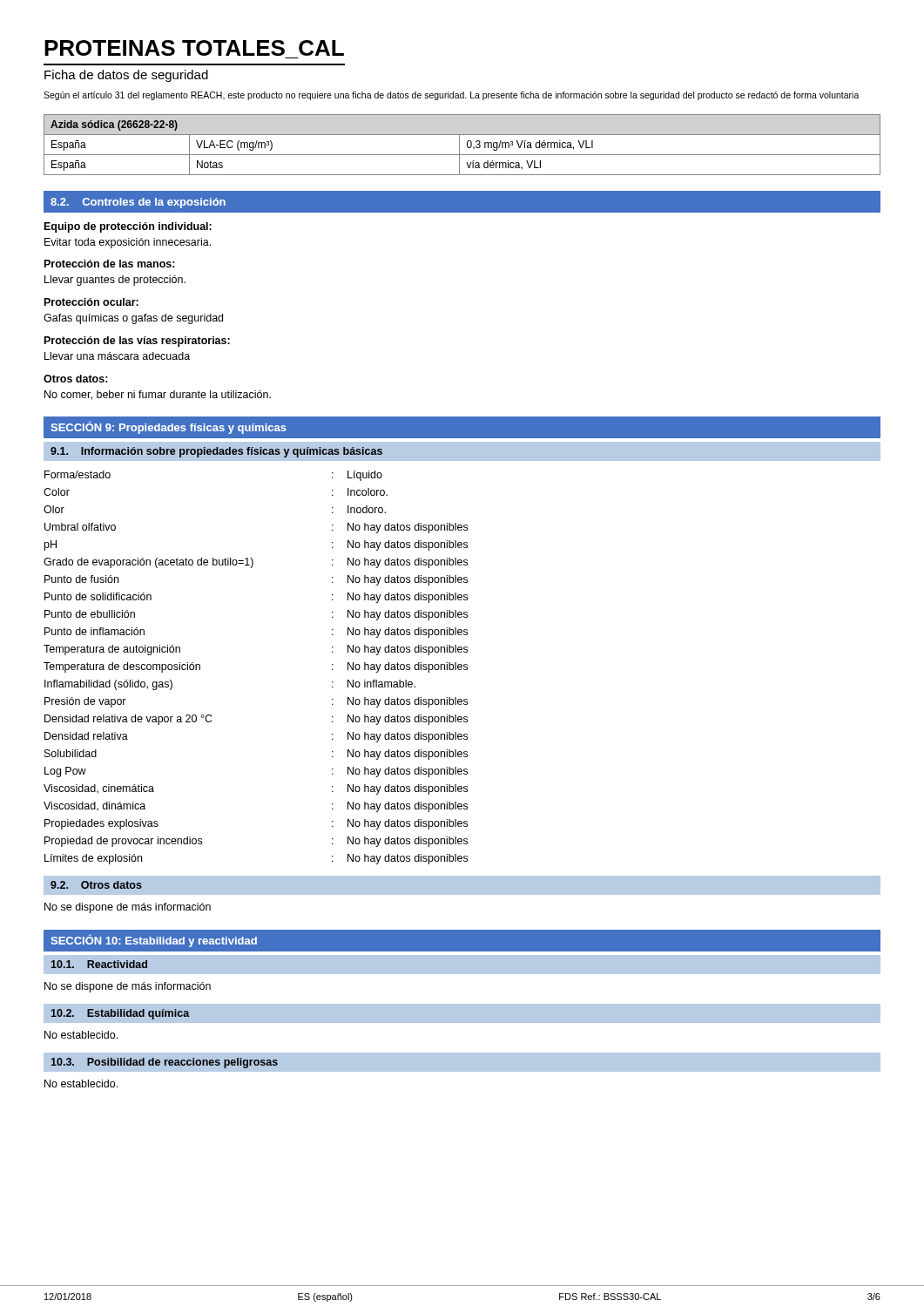Select the section header with the text "SECCIÓN 10: Estabilidad y"
The height and width of the screenshot is (1307, 924).
point(154,941)
